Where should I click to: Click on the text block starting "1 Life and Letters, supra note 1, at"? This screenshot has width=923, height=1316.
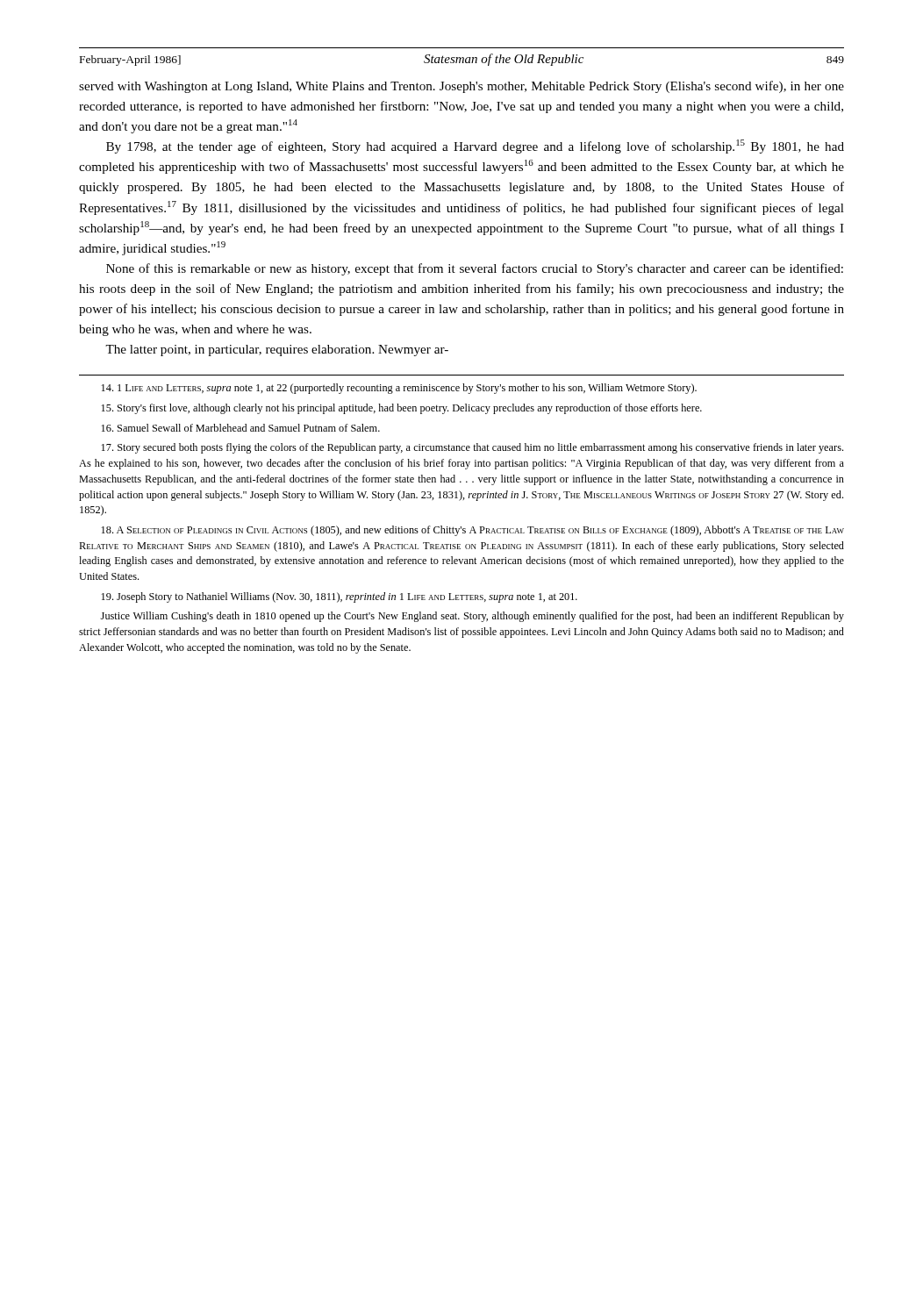399,388
